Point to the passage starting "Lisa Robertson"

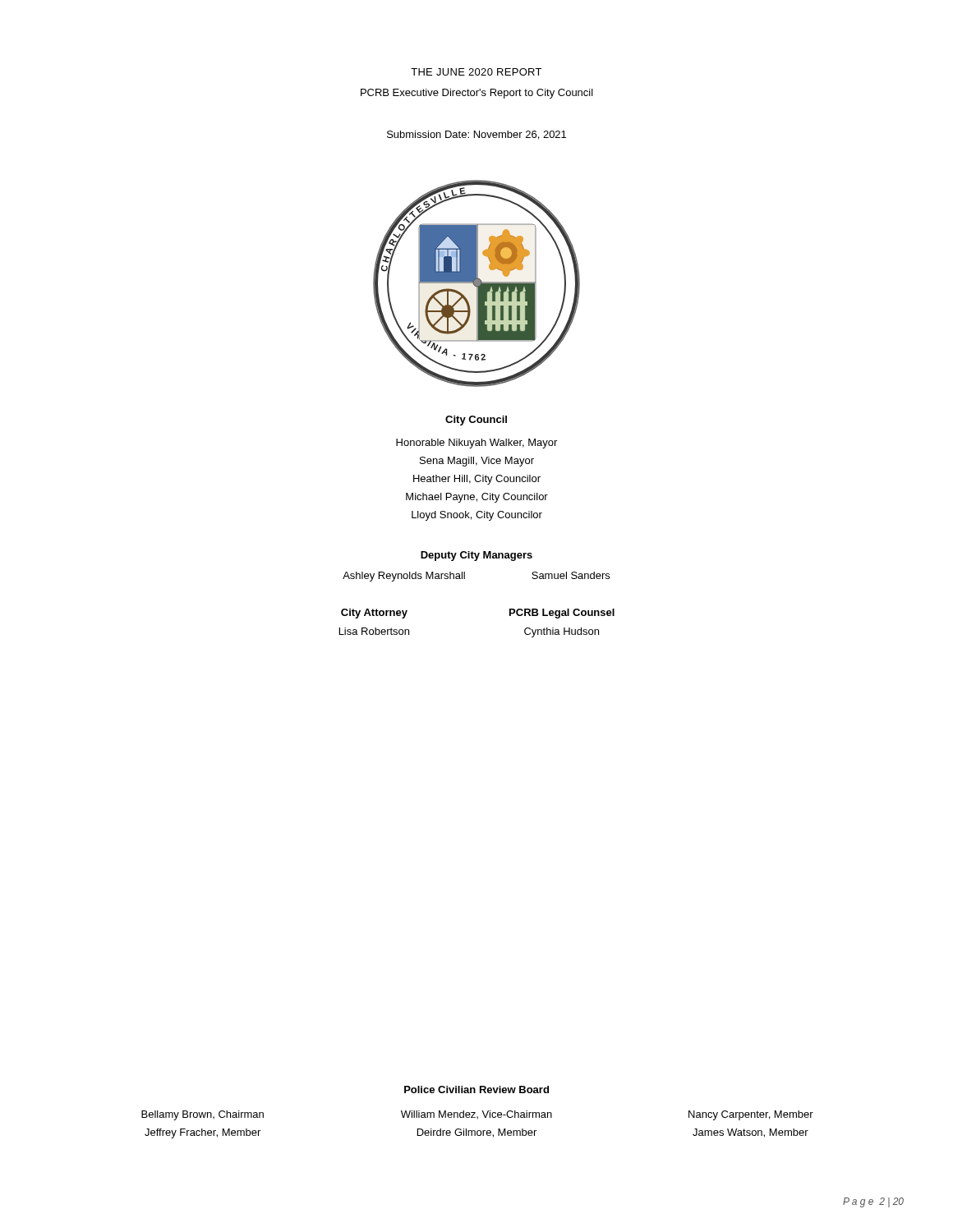pyautogui.click(x=374, y=632)
